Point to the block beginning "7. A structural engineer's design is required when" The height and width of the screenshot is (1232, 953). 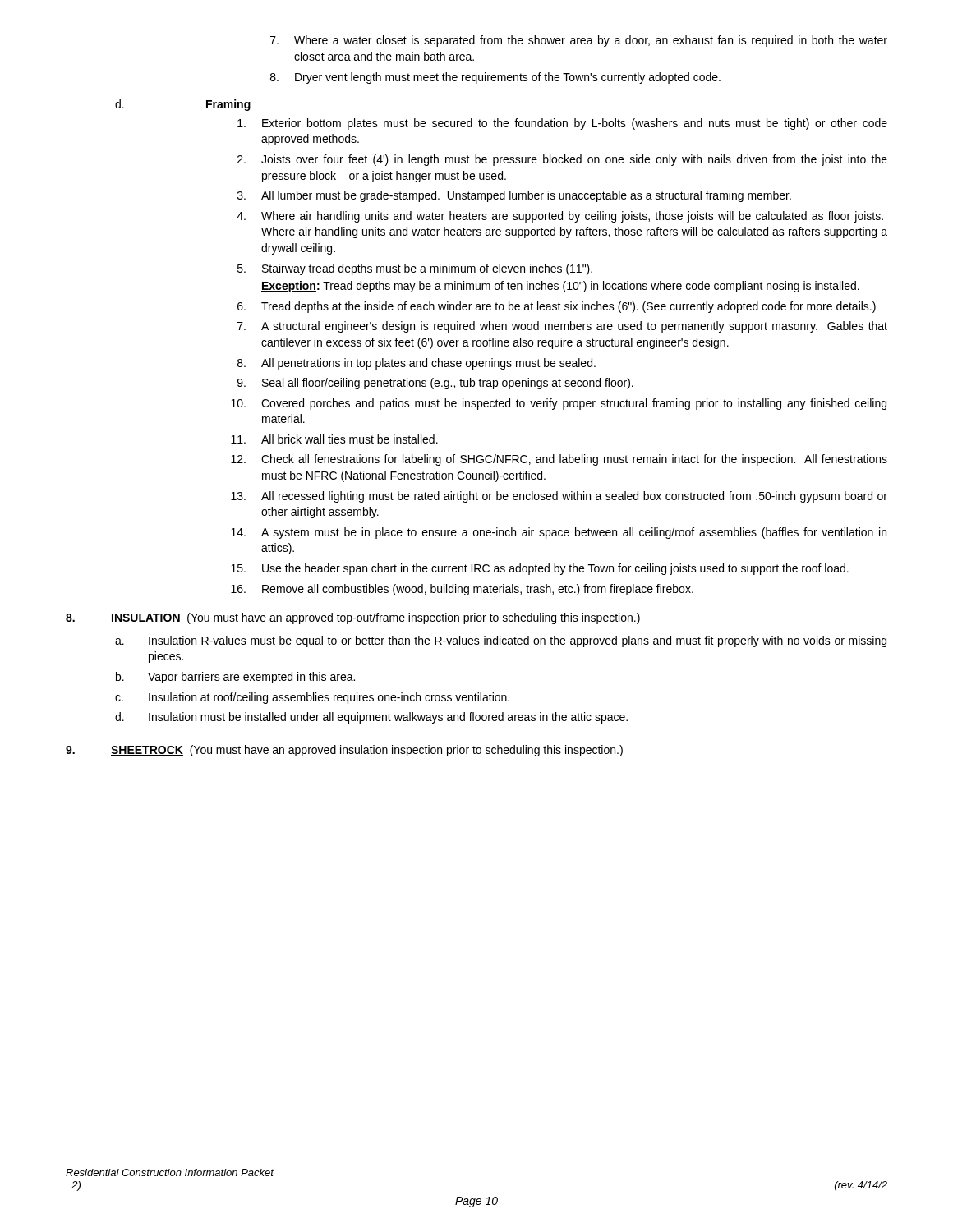click(x=542, y=335)
